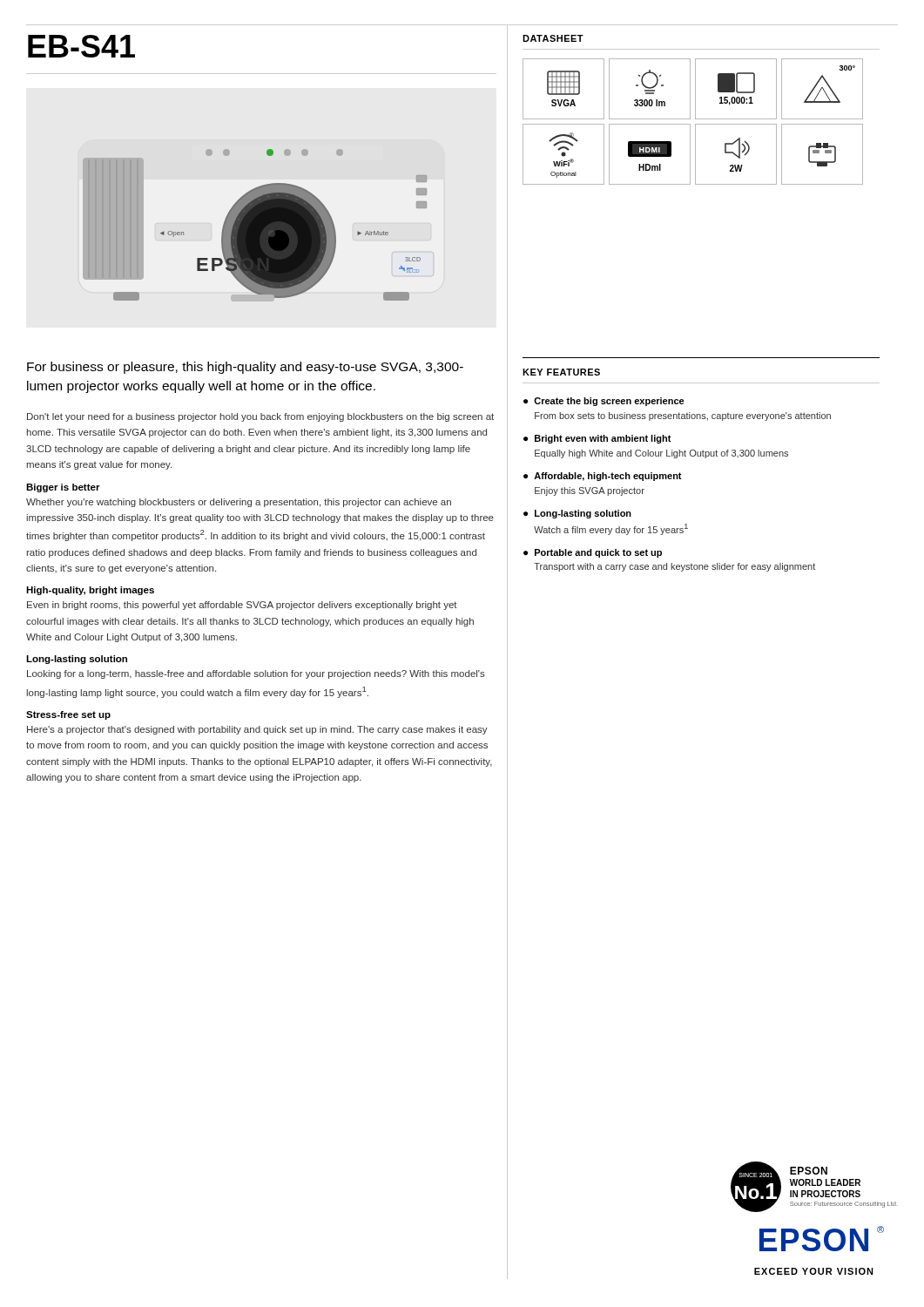Locate the region starting "Even in bright rooms,"
This screenshot has height=1307, width=924.
250,621
